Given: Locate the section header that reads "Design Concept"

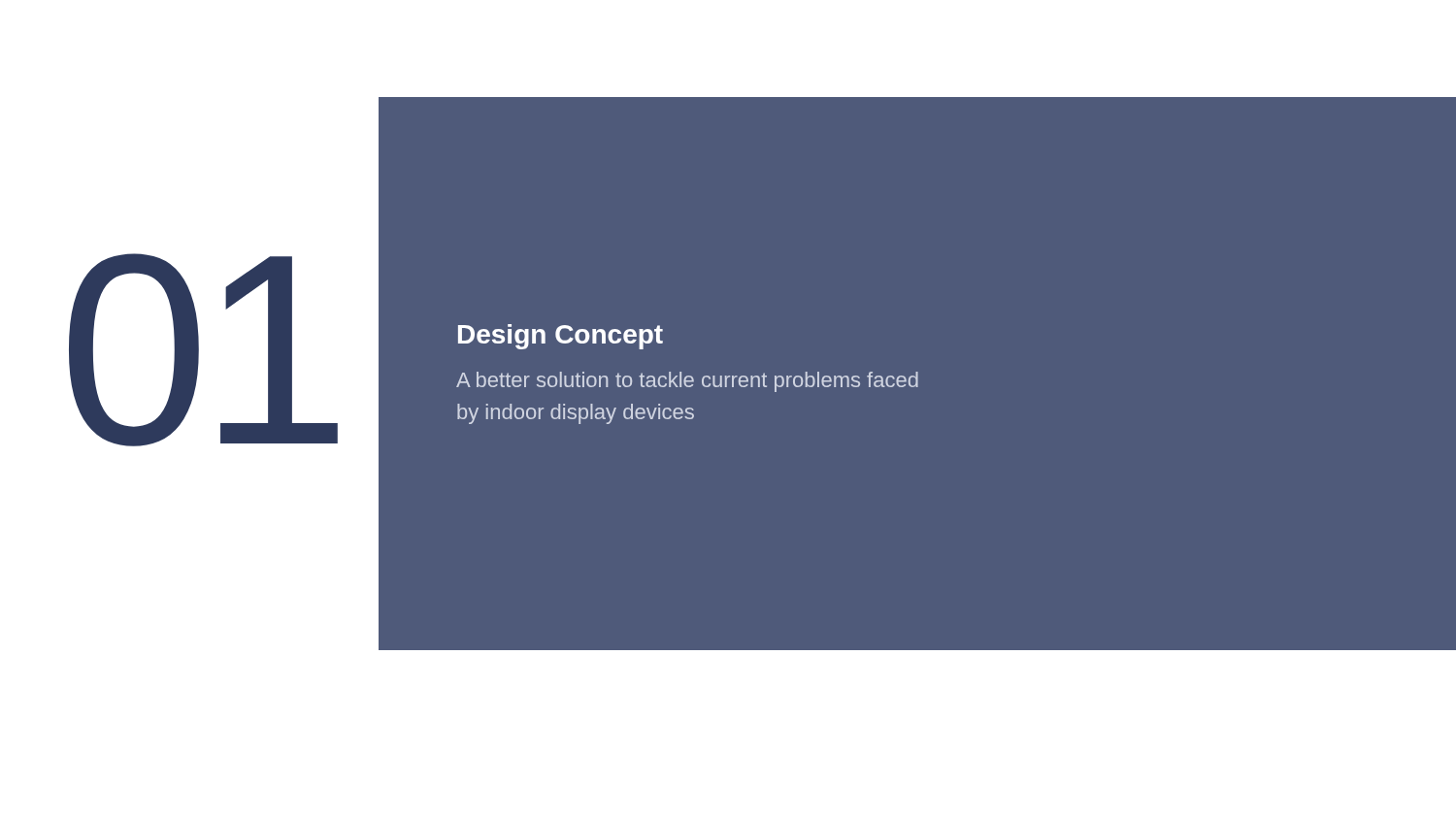Looking at the screenshot, I should click(x=560, y=334).
